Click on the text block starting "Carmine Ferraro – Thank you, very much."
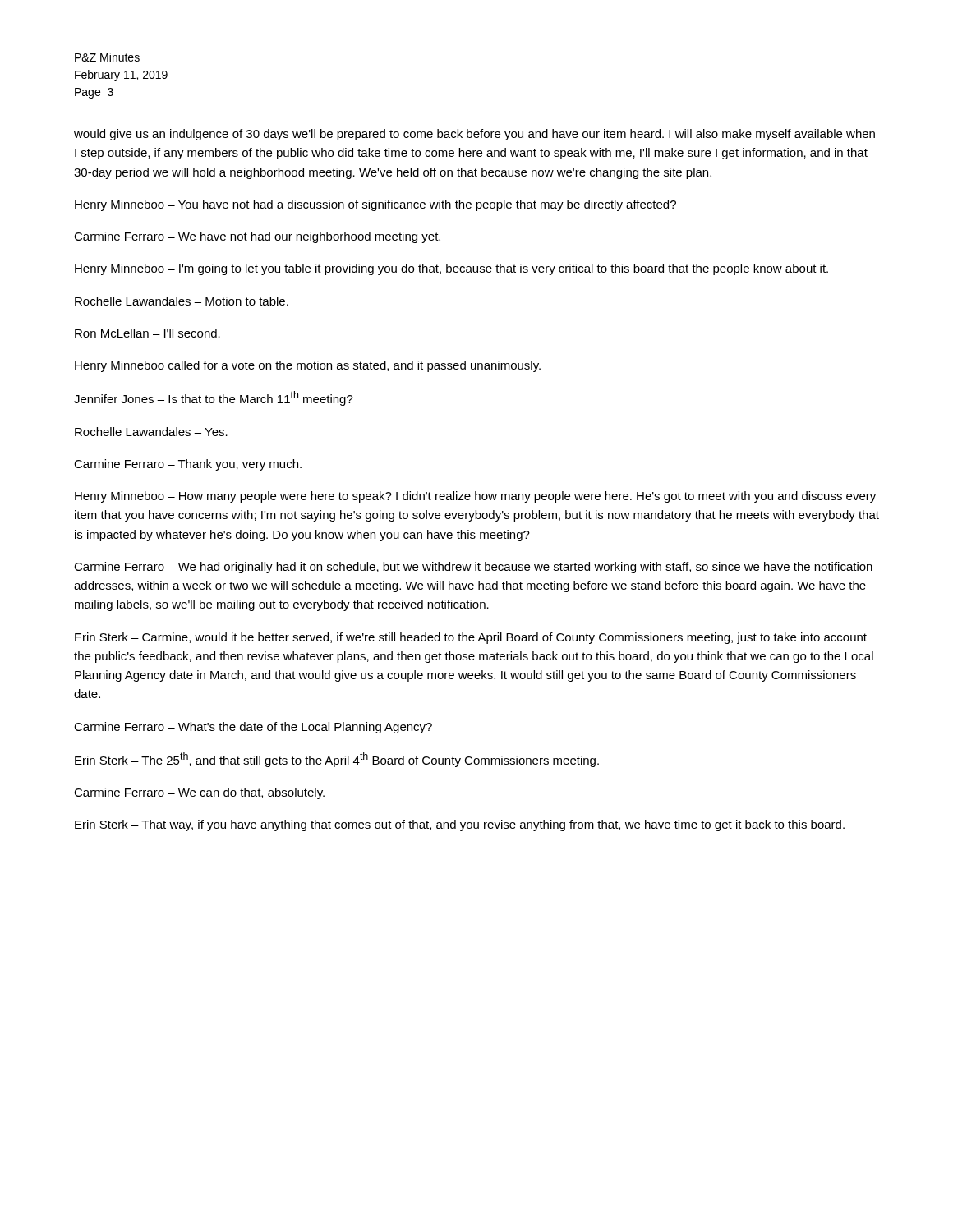This screenshot has height=1232, width=953. point(188,463)
